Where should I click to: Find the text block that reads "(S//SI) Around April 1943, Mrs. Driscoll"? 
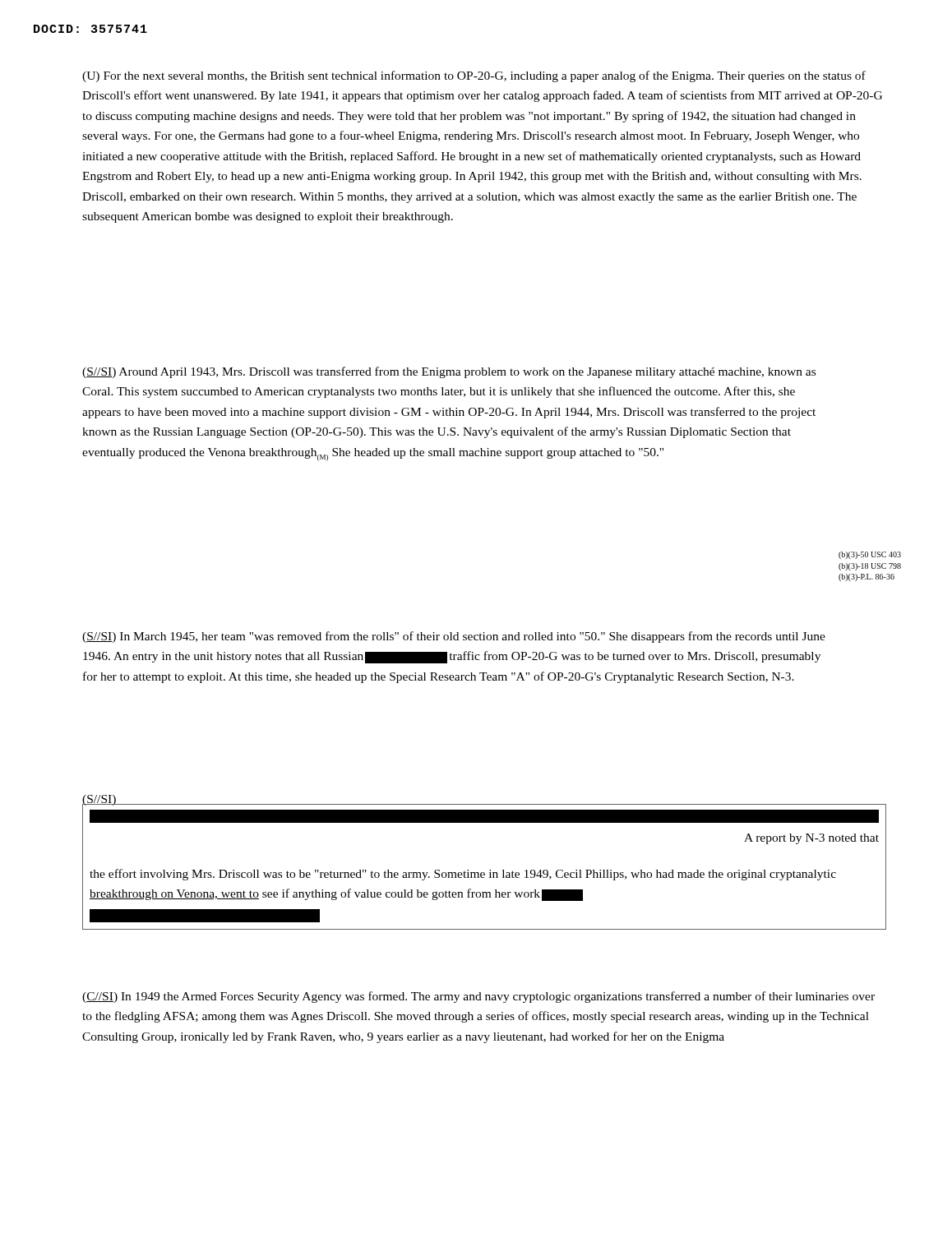click(449, 413)
